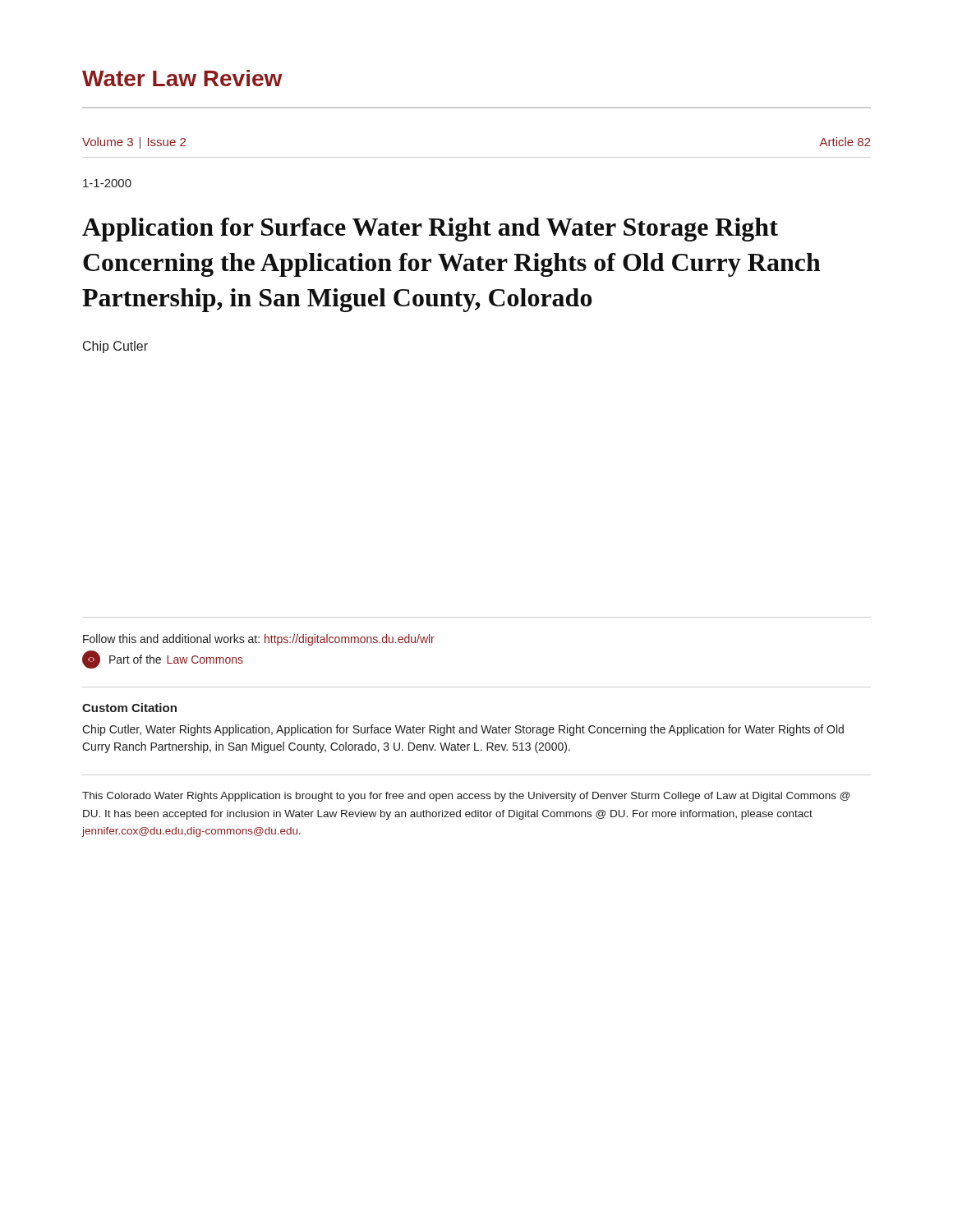The height and width of the screenshot is (1232, 953).
Task: Click on the title with the text "Application for Surface Water Right and Water"
Action: click(x=451, y=262)
